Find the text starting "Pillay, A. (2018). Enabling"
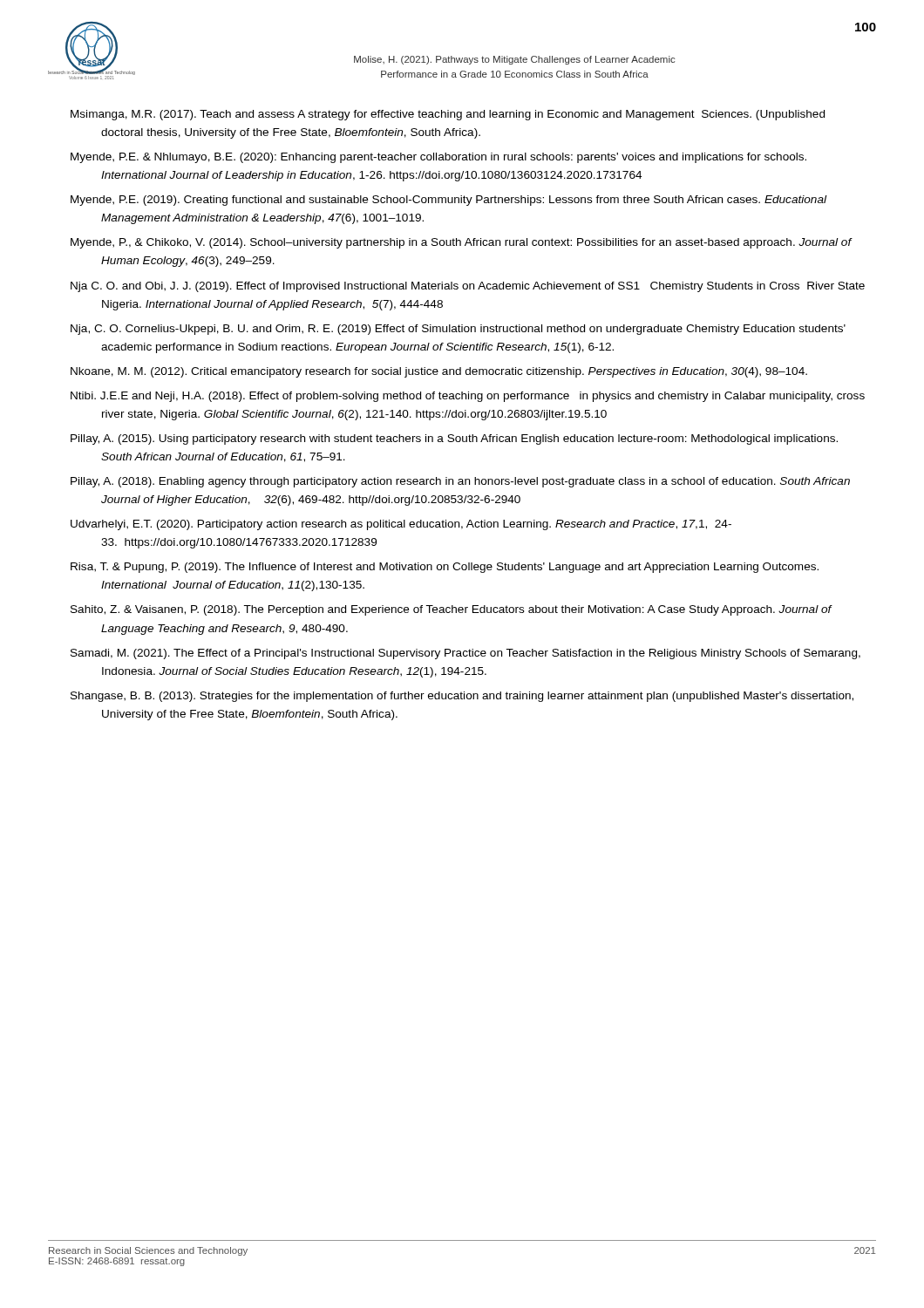This screenshot has height=1308, width=924. pyautogui.click(x=460, y=490)
